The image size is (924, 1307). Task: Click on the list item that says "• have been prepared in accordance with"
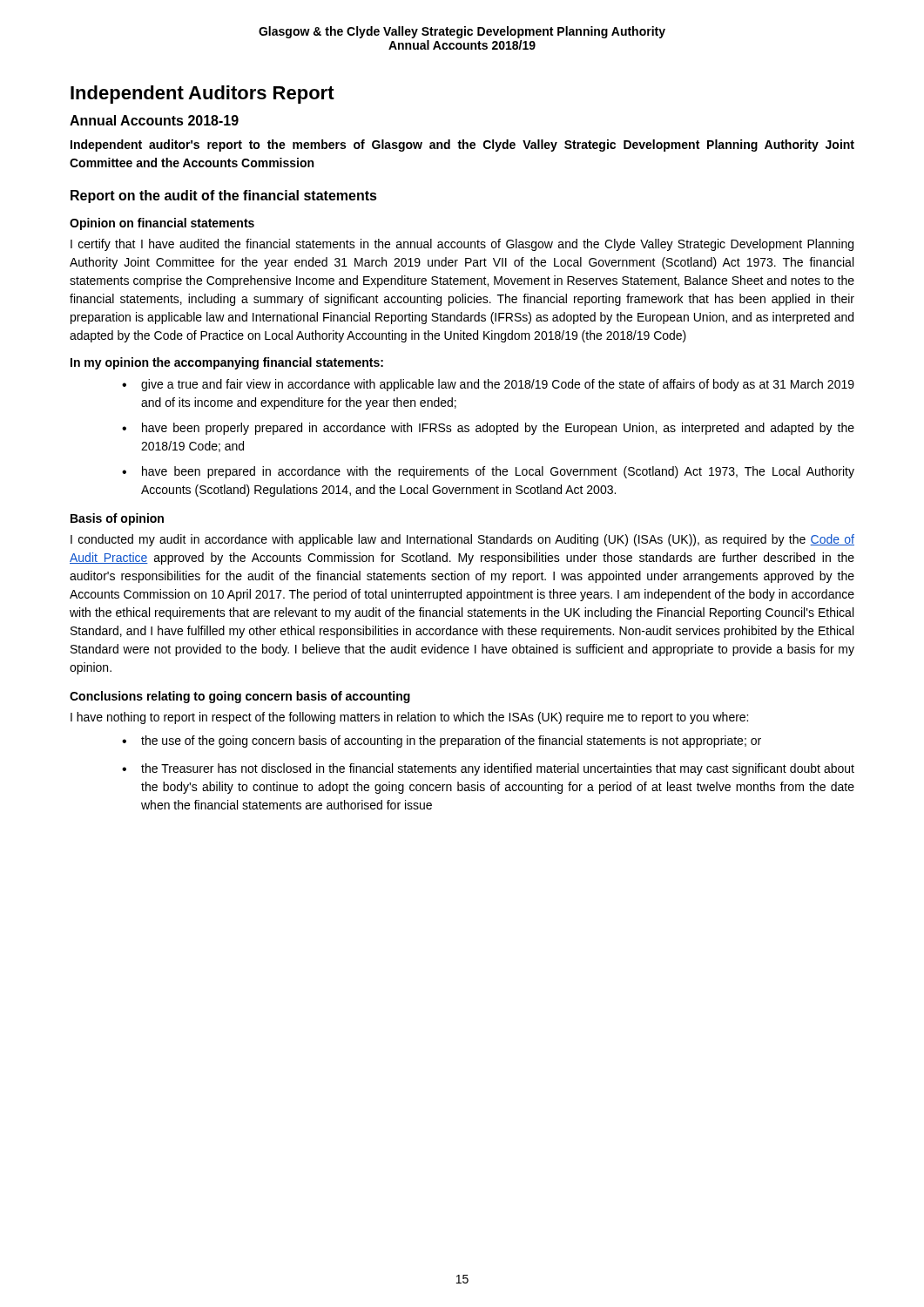[x=488, y=481]
